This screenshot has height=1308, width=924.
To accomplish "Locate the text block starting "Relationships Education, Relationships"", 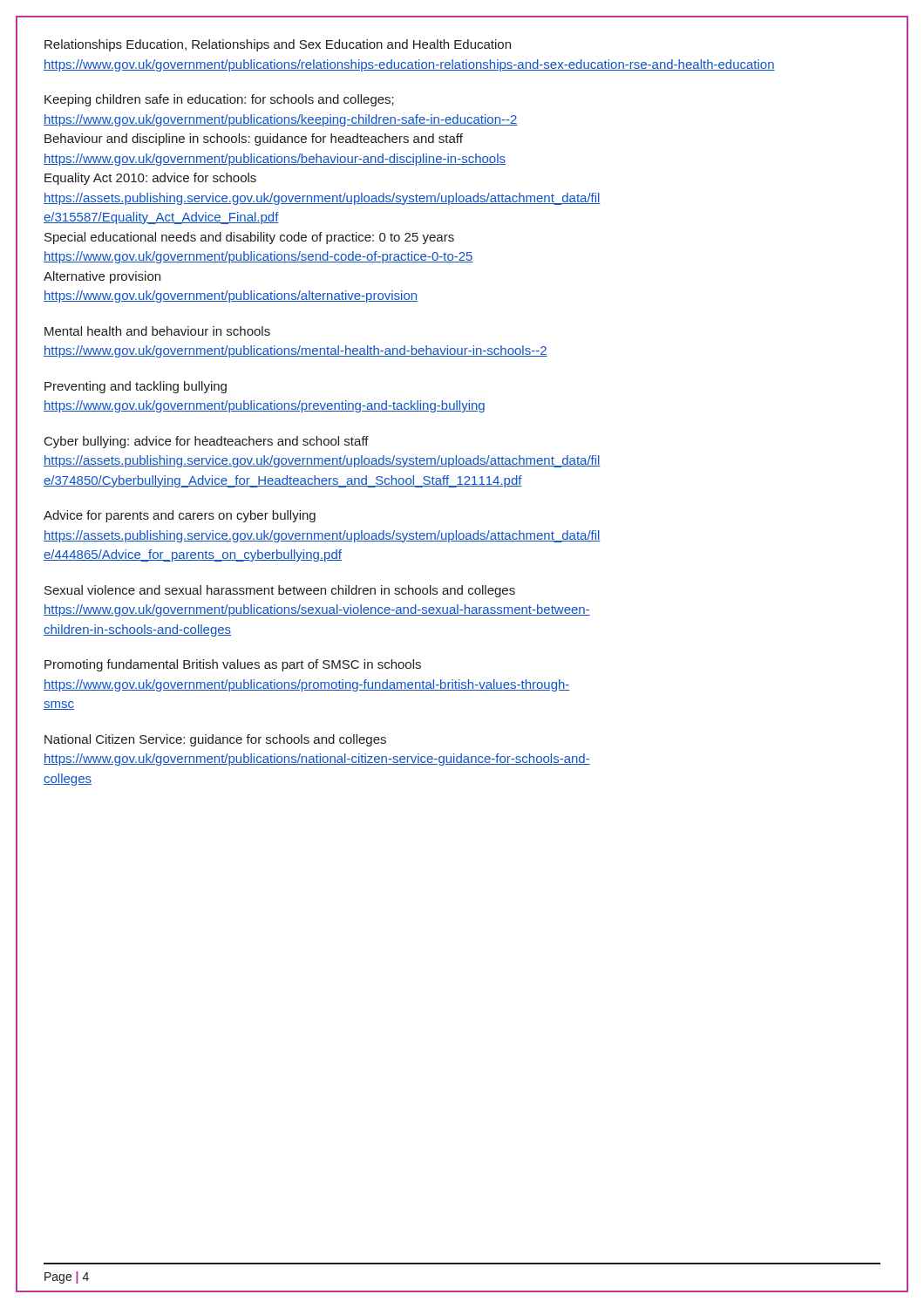I will click(462, 55).
